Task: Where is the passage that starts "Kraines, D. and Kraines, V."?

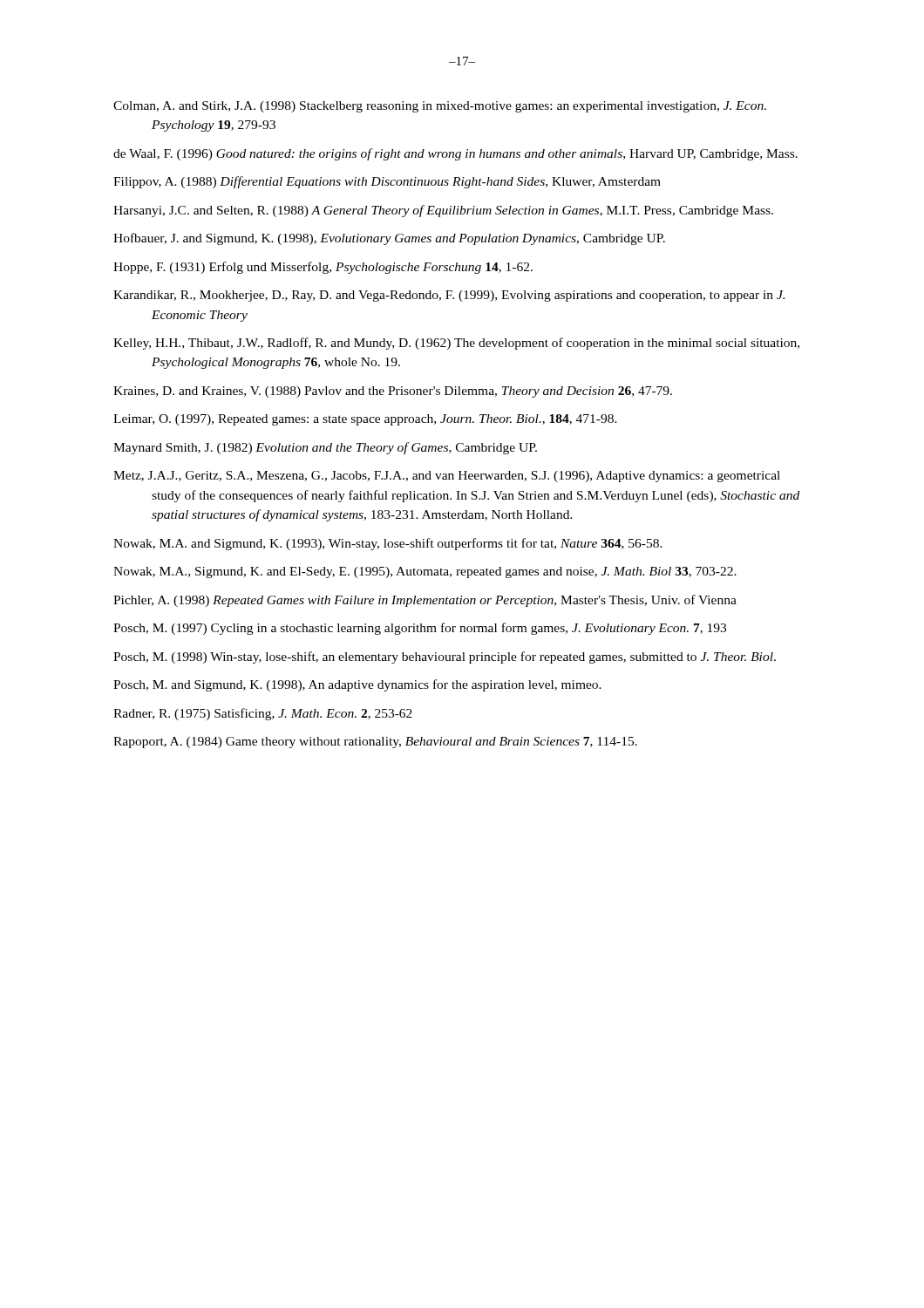Action: 393,390
